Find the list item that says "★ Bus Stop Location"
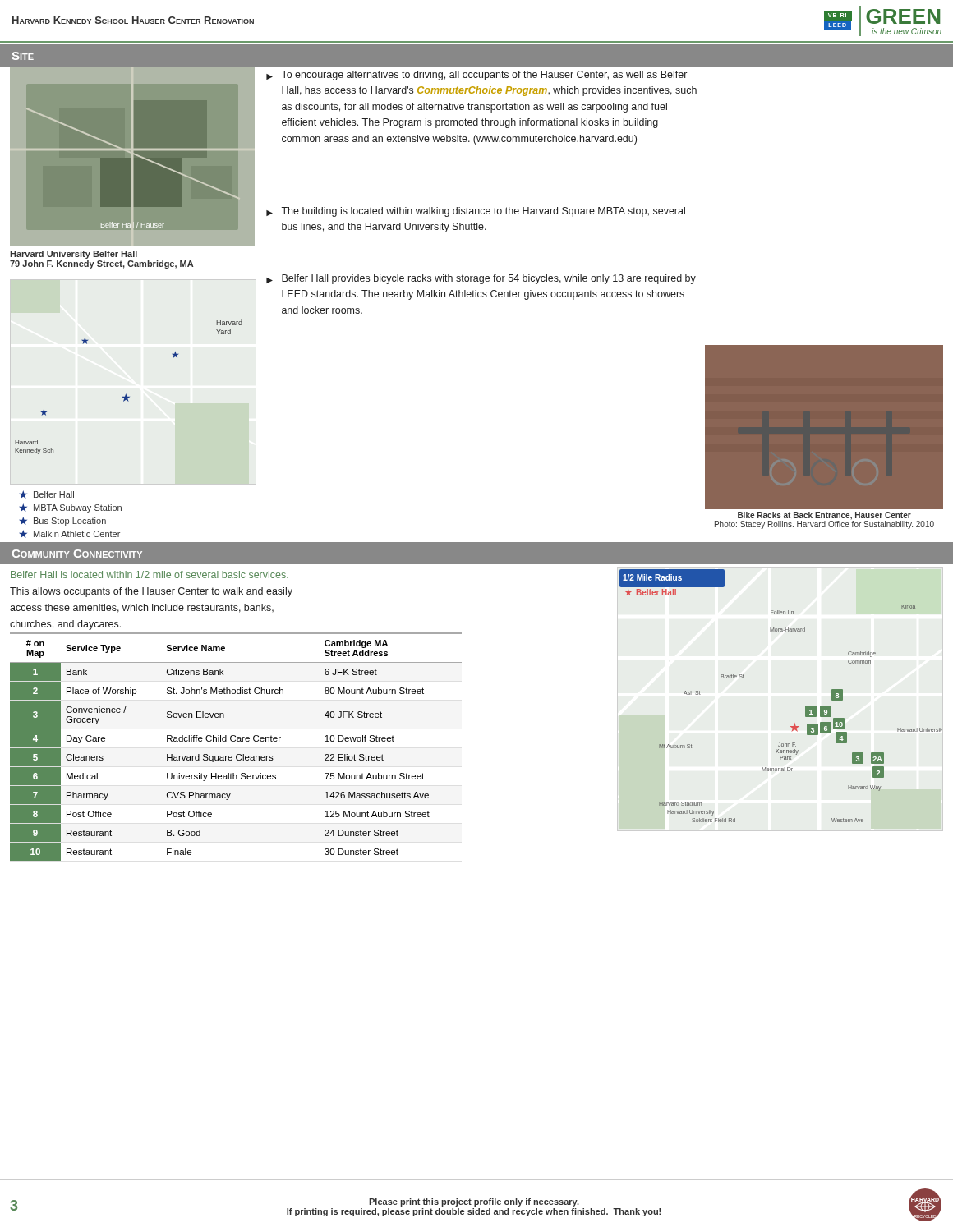 click(62, 521)
